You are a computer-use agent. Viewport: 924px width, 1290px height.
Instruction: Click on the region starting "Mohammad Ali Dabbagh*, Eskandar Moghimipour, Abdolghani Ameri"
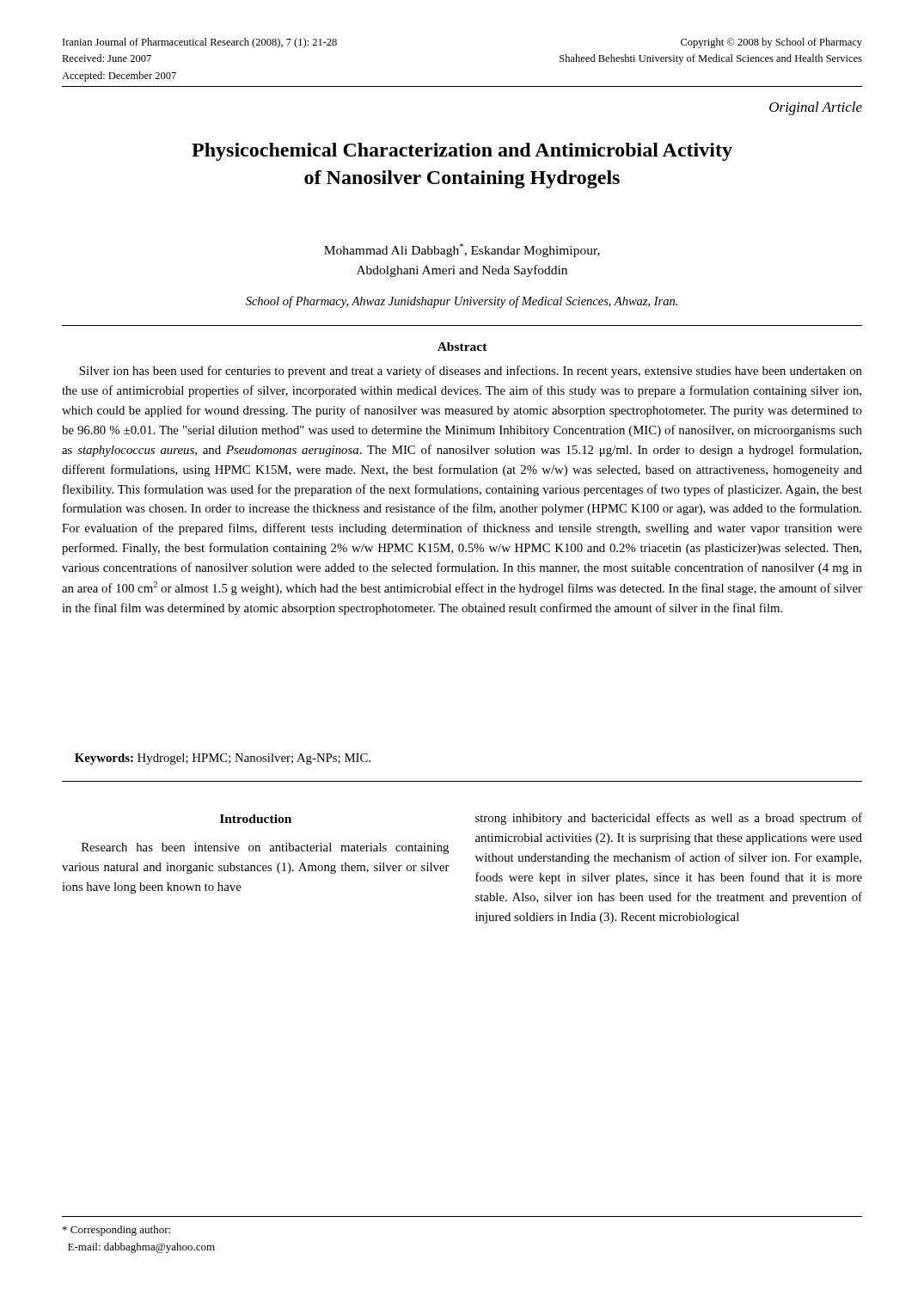(462, 259)
